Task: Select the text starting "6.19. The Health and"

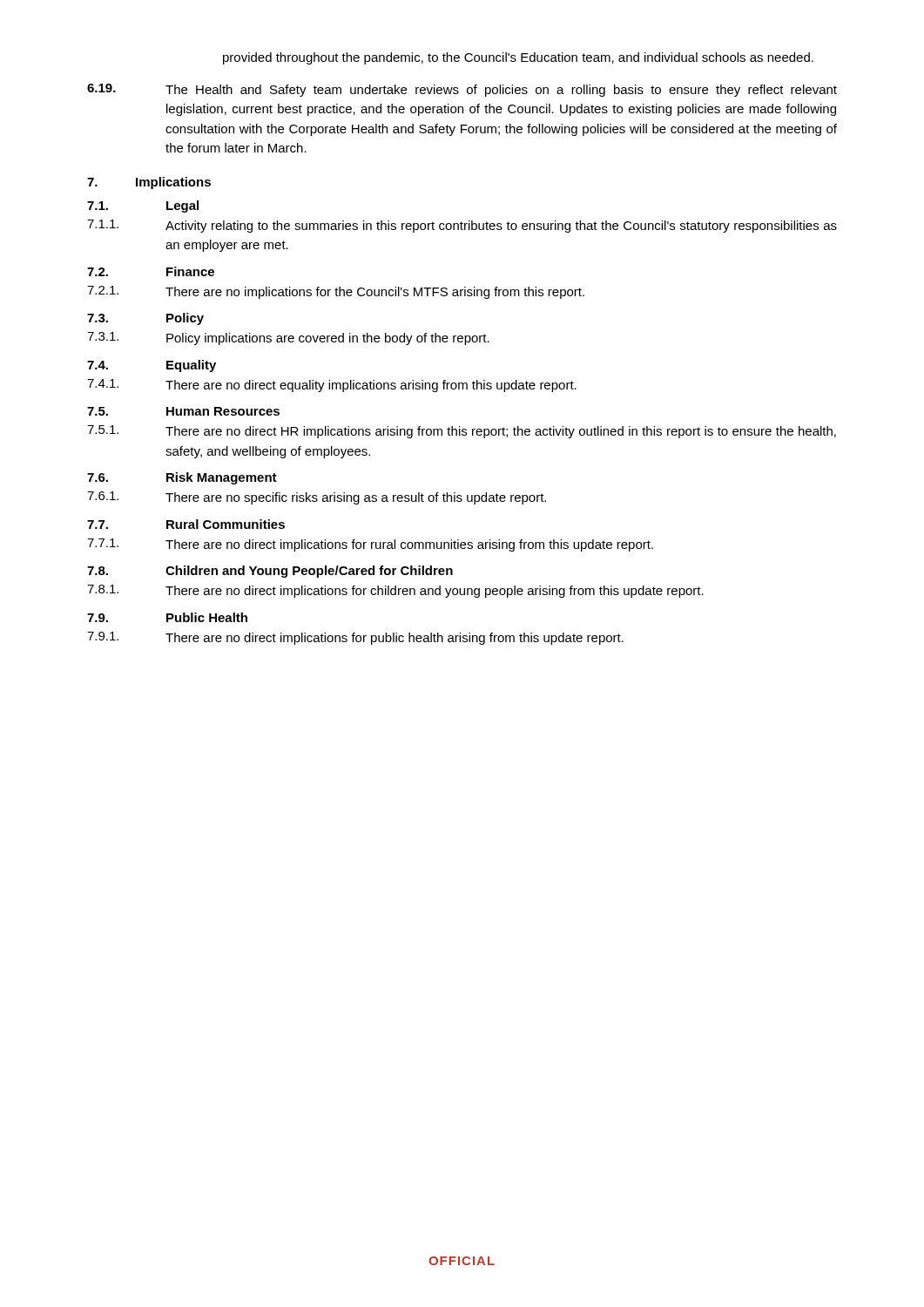Action: 462,119
